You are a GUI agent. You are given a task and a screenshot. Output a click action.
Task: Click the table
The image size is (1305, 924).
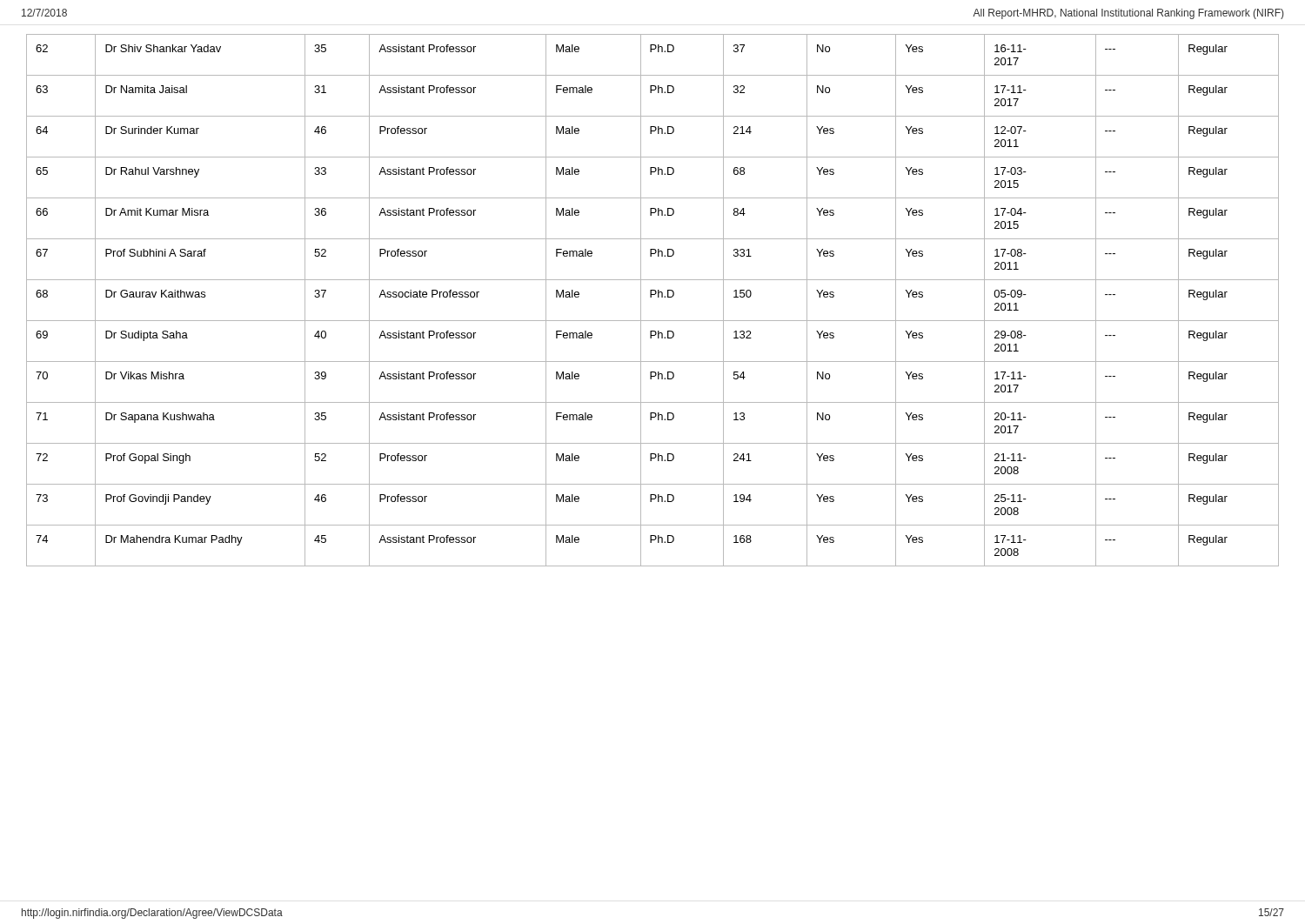click(x=652, y=296)
